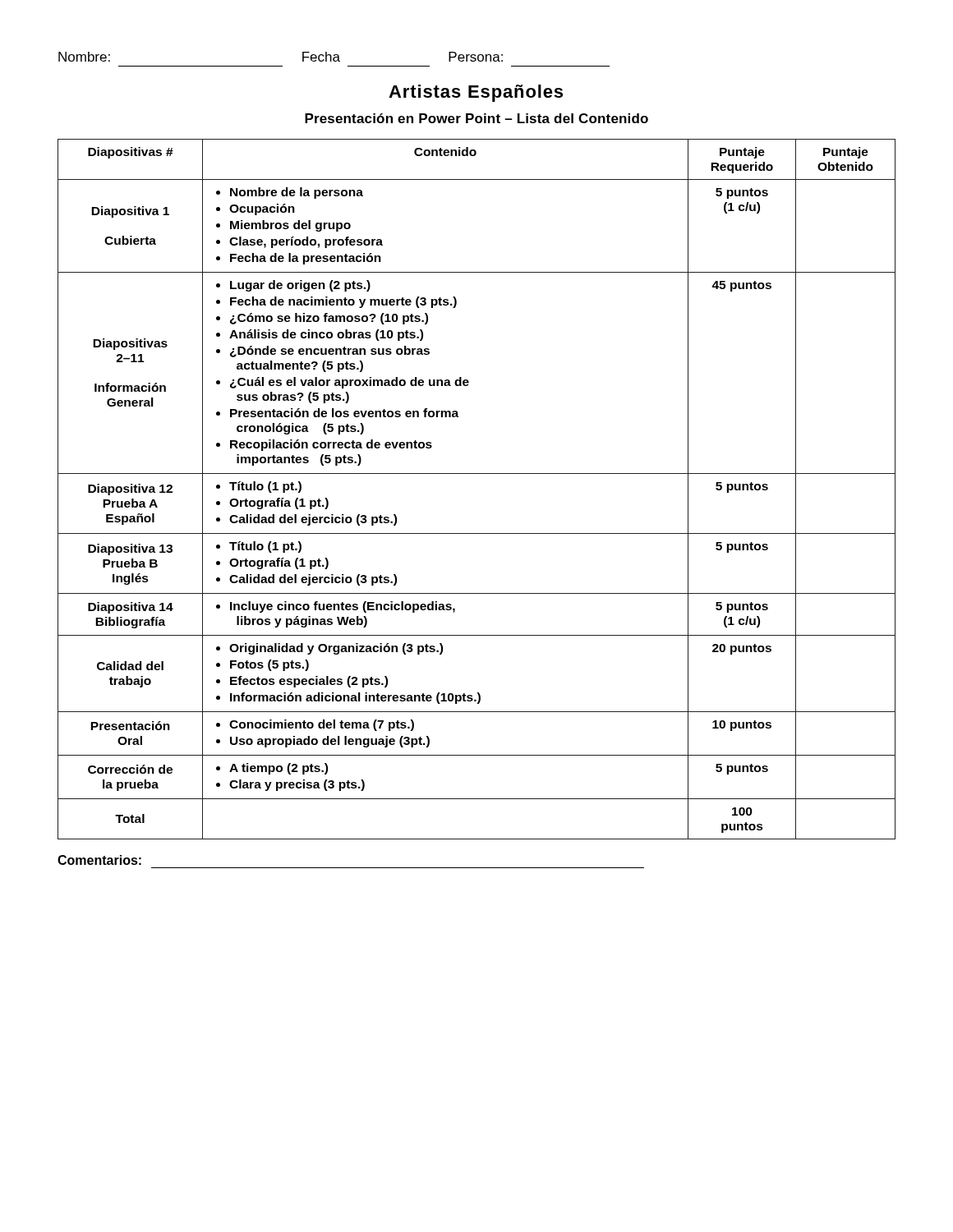Locate the section header that says "Presentación en Power Point – Lista del"
Image resolution: width=953 pixels, height=1232 pixels.
476,119
